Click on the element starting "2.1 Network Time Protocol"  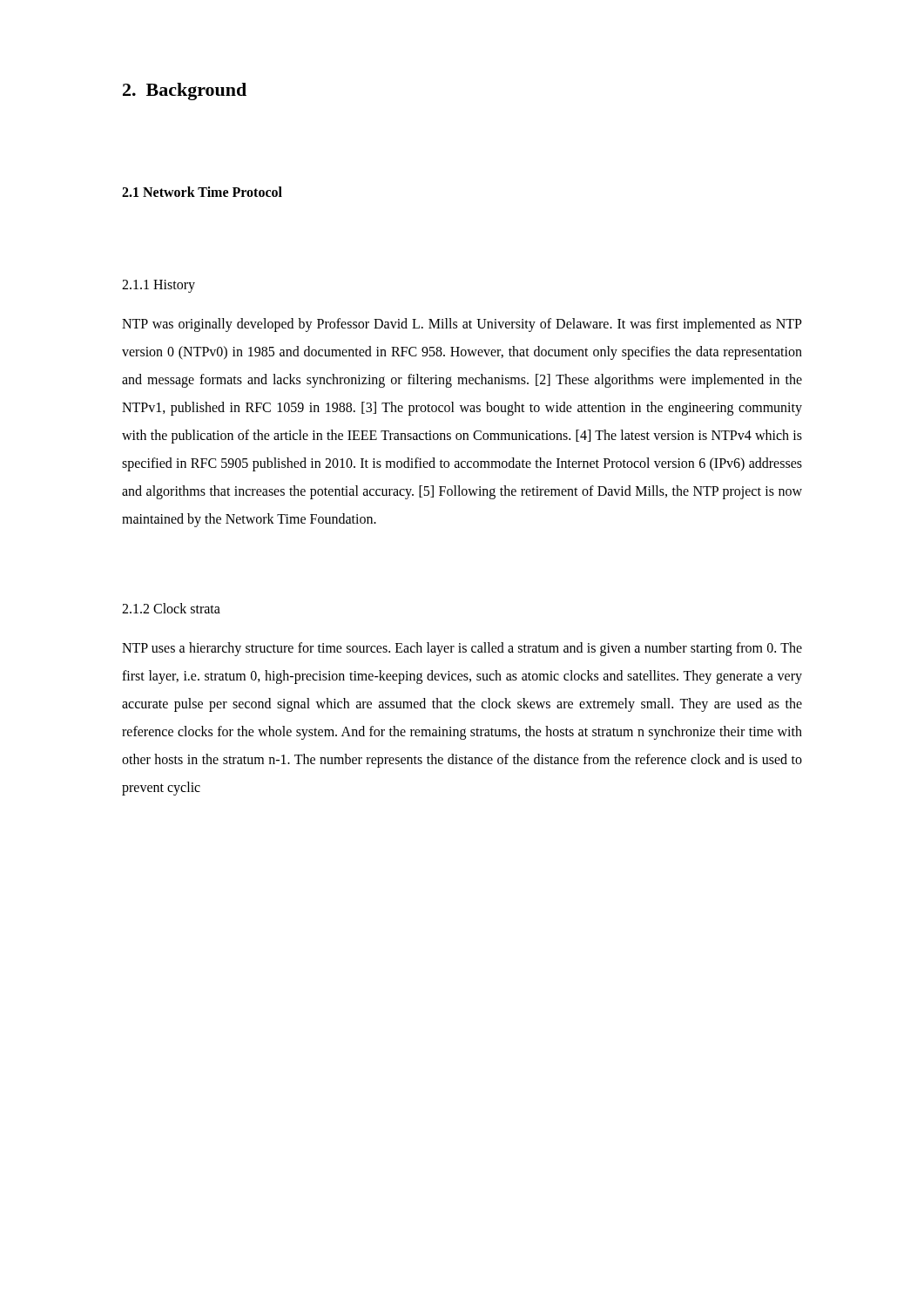tap(202, 192)
